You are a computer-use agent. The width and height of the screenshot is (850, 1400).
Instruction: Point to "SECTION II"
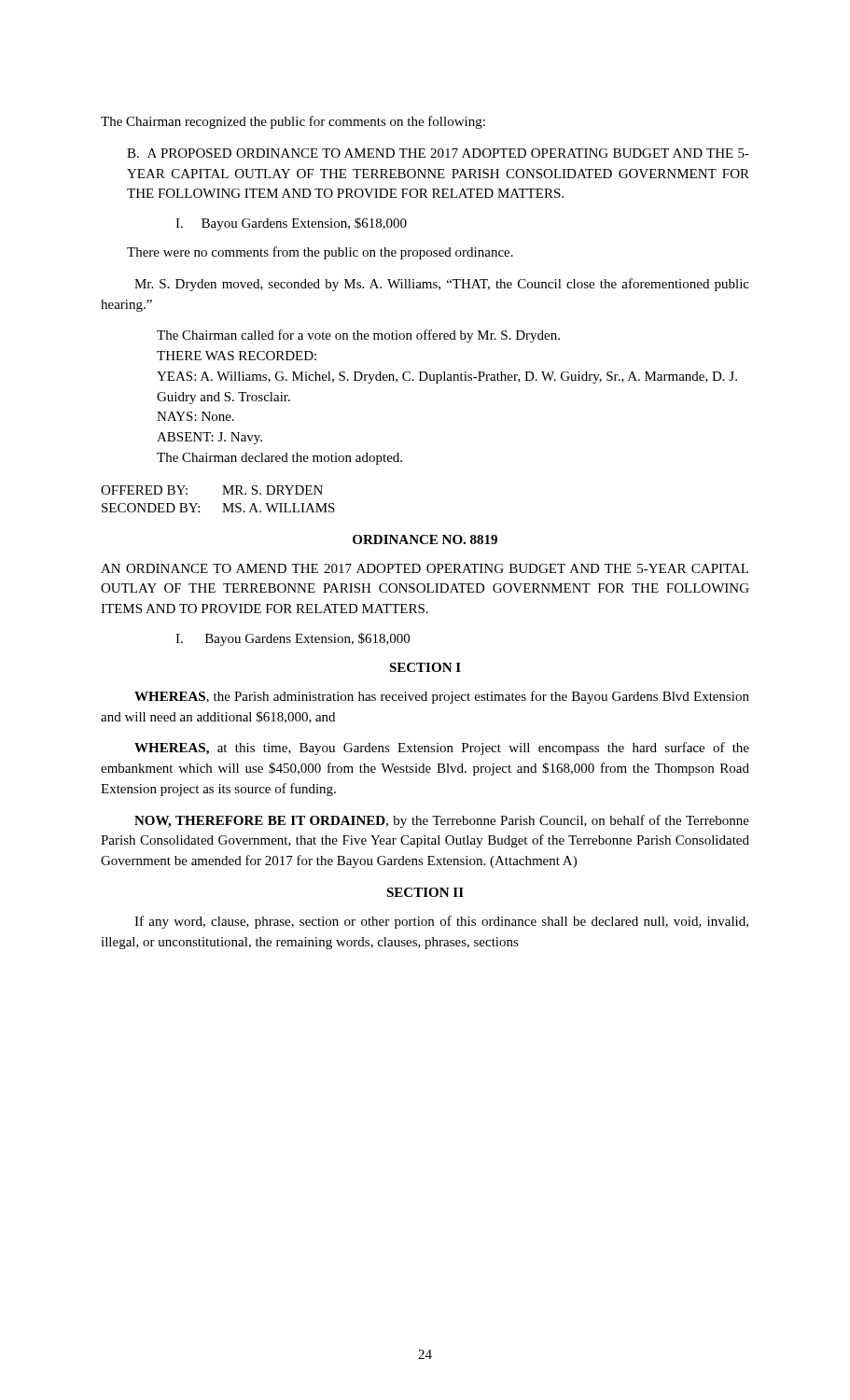click(x=425, y=892)
